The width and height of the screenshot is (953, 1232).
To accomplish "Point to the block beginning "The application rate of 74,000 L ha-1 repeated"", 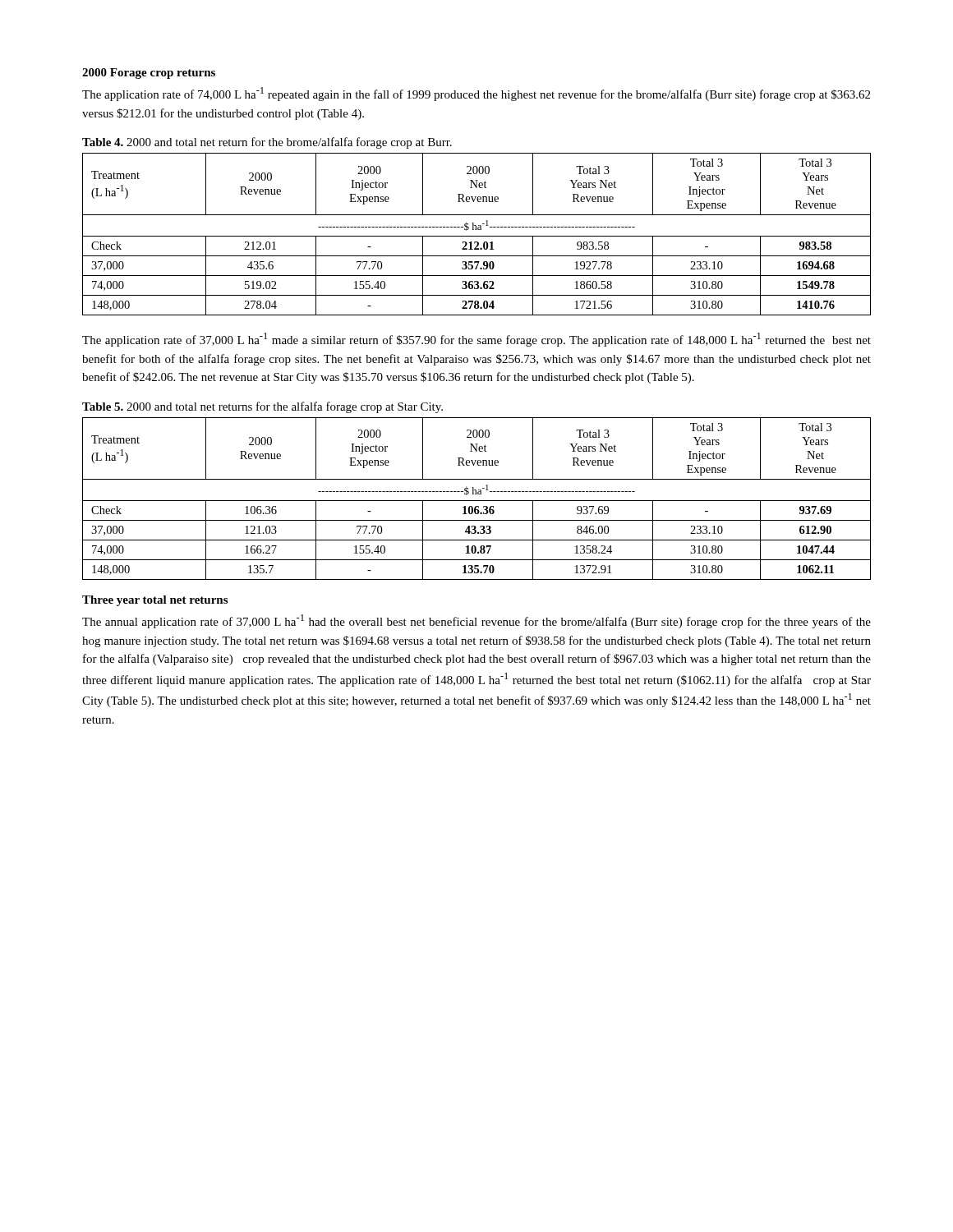I will [476, 102].
